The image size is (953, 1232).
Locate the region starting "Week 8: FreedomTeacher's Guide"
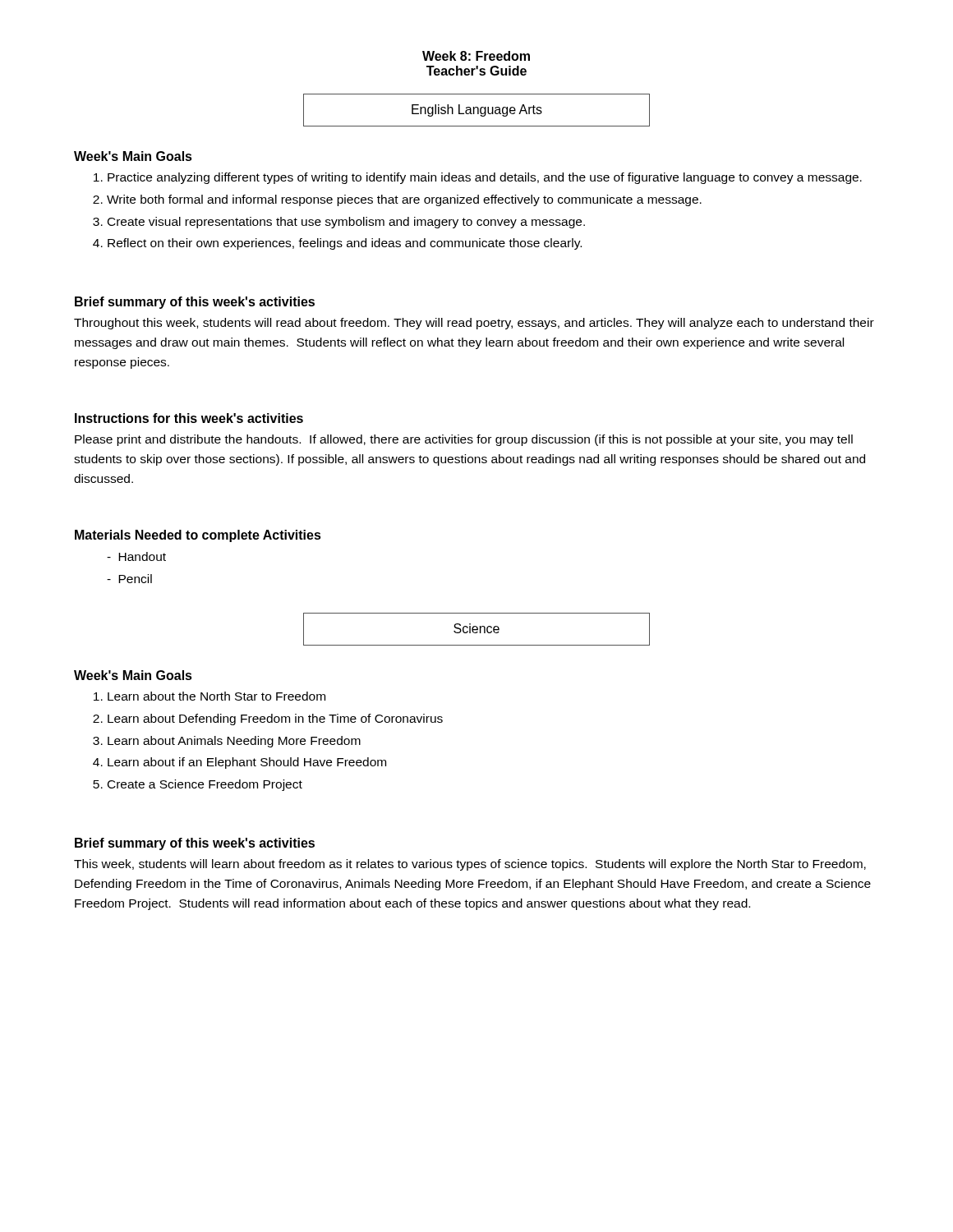476,64
